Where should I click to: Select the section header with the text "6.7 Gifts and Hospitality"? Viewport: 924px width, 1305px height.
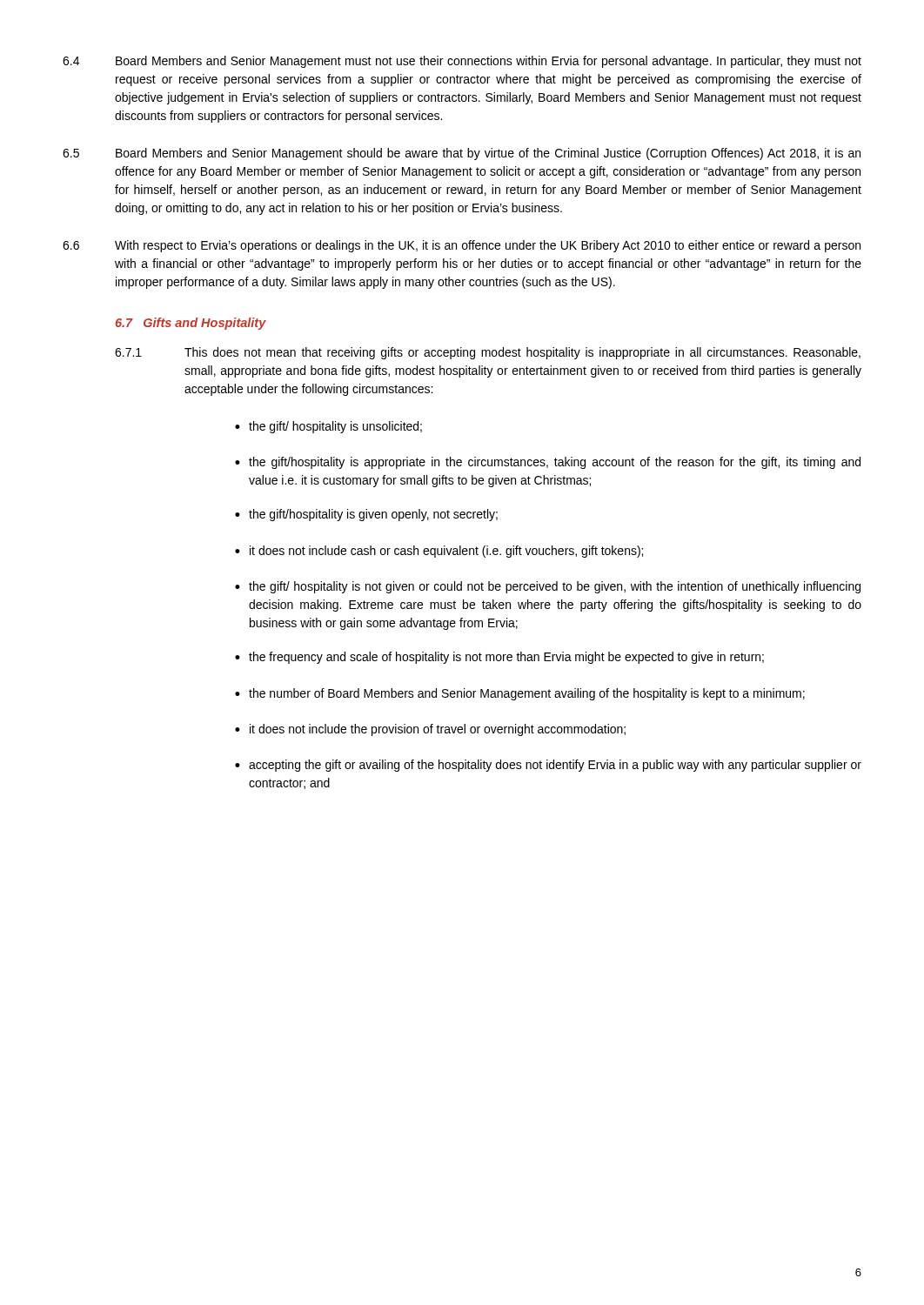point(190,323)
